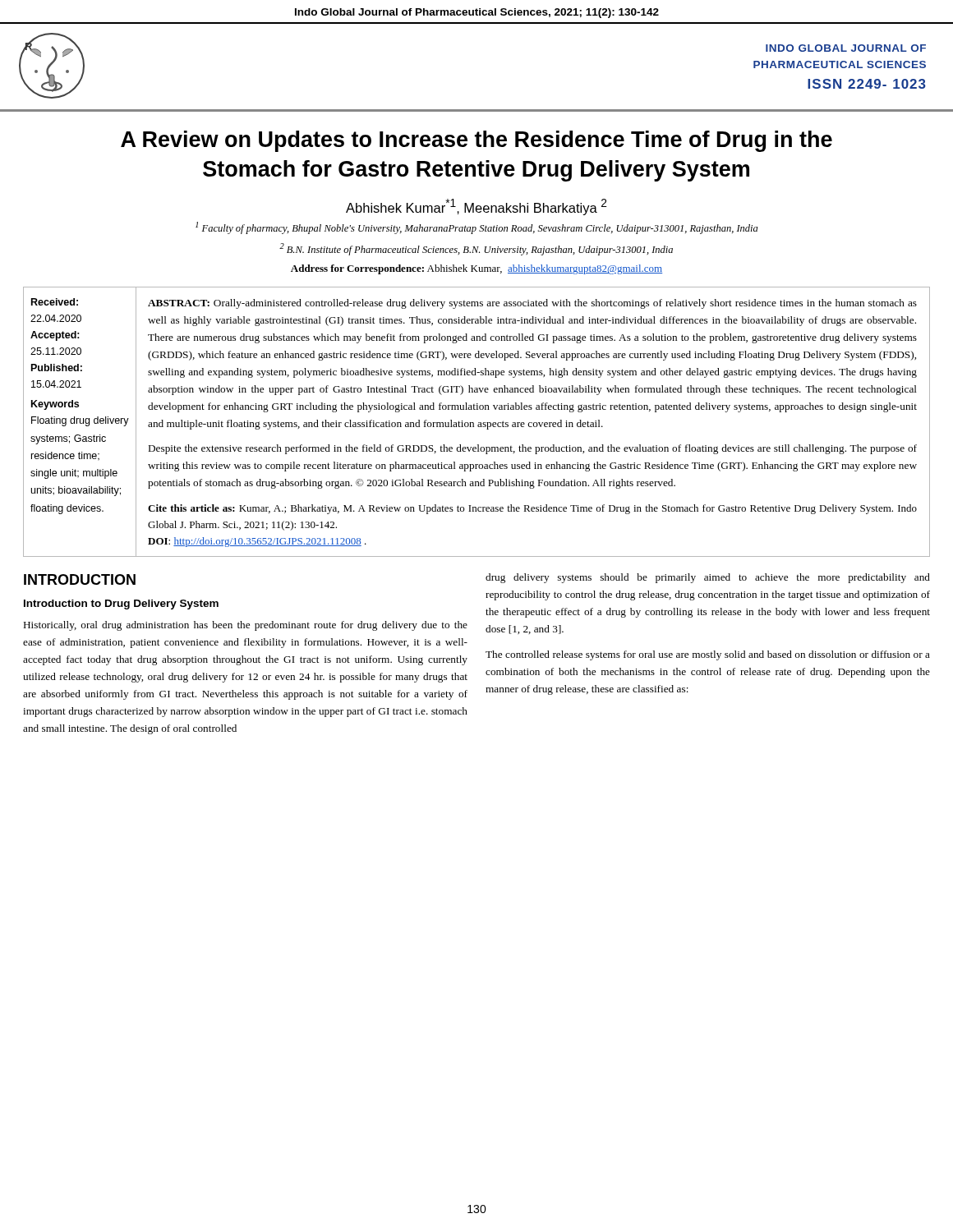Click on the text starting "Received: 22.04.2020 Accepted:"
Image resolution: width=953 pixels, height=1232 pixels.
80,406
